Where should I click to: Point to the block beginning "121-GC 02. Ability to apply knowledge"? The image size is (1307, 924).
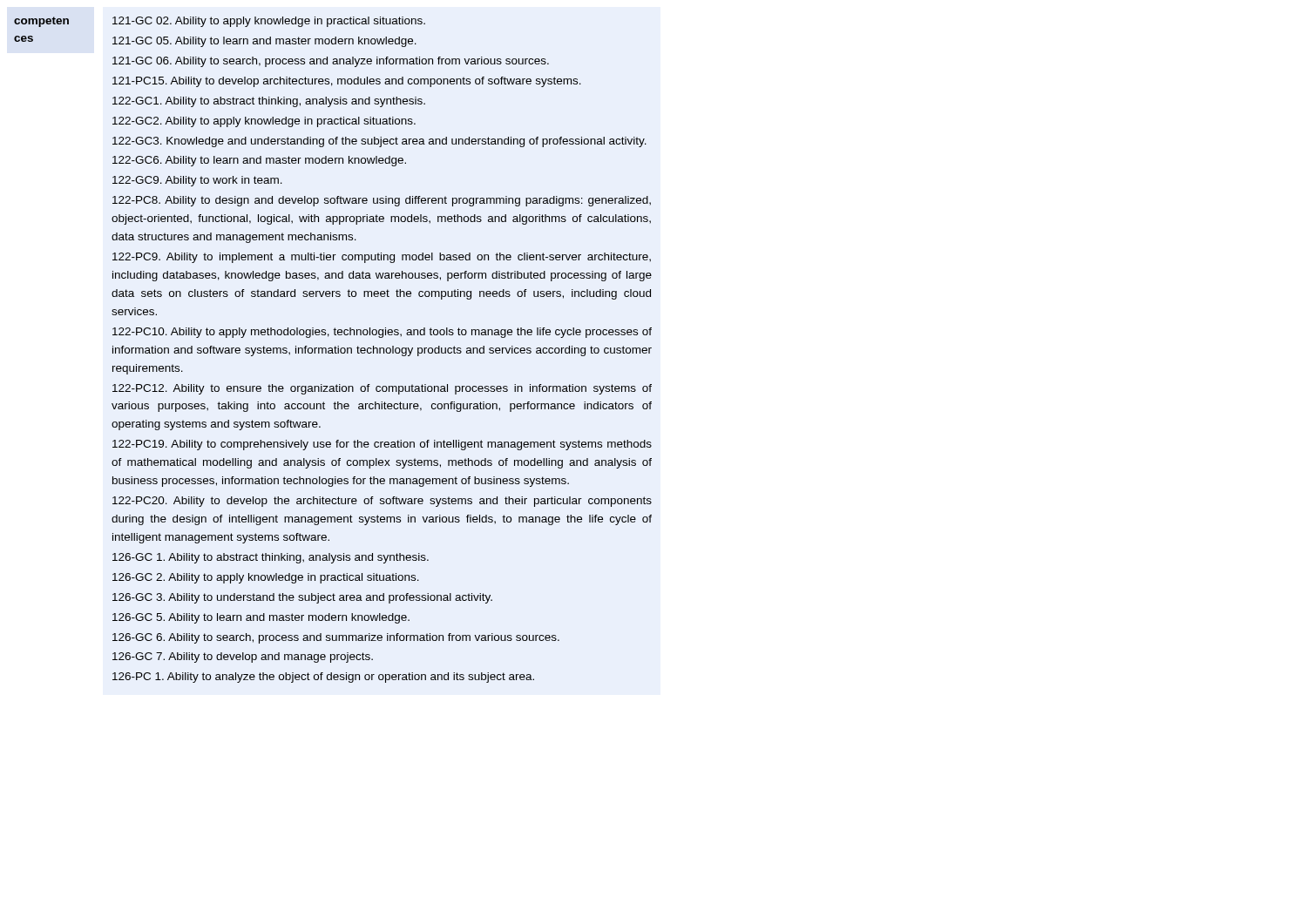[x=382, y=349]
